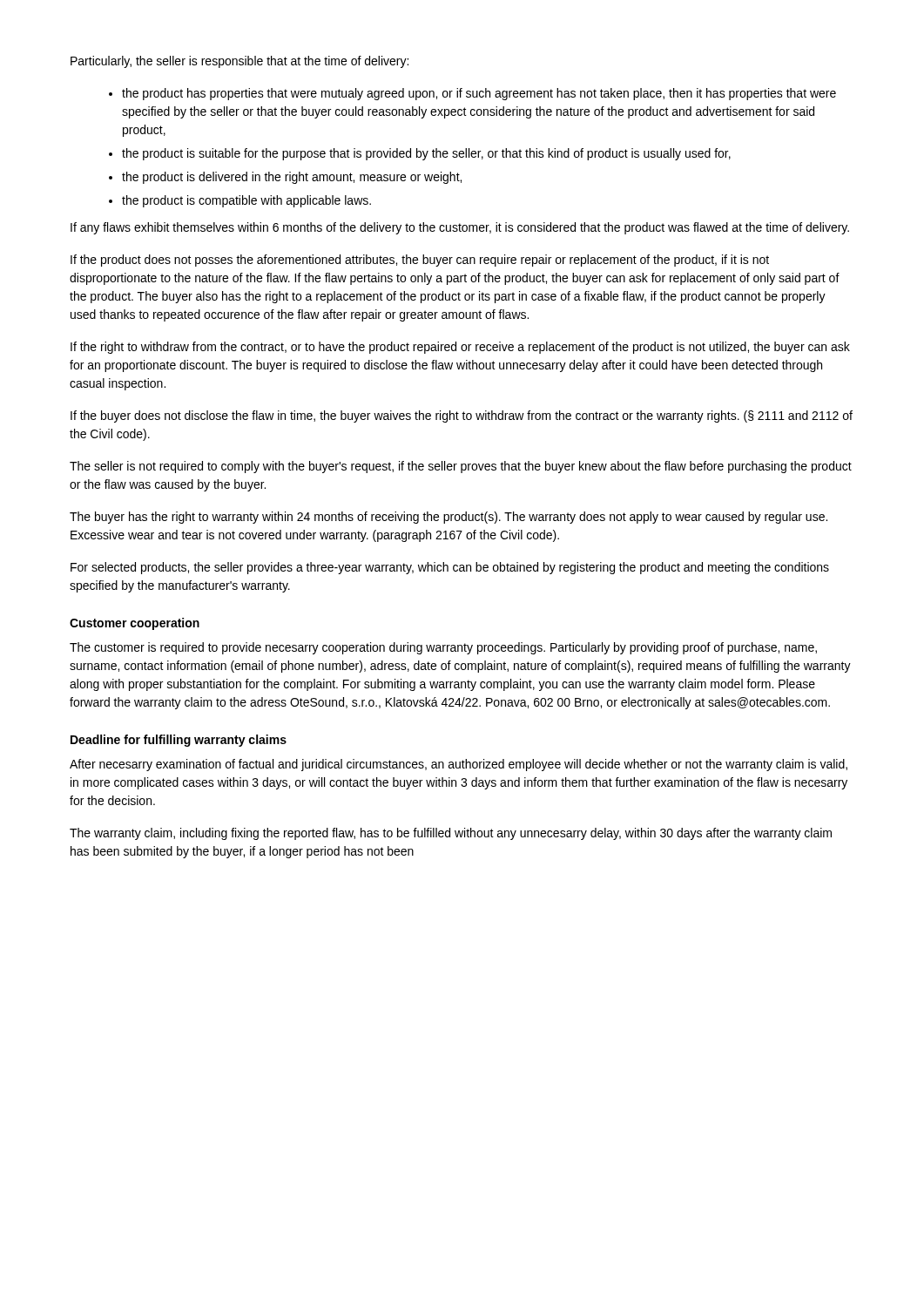Navigate to the passage starting "If the right to"
The image size is (924, 1307).
pos(460,365)
